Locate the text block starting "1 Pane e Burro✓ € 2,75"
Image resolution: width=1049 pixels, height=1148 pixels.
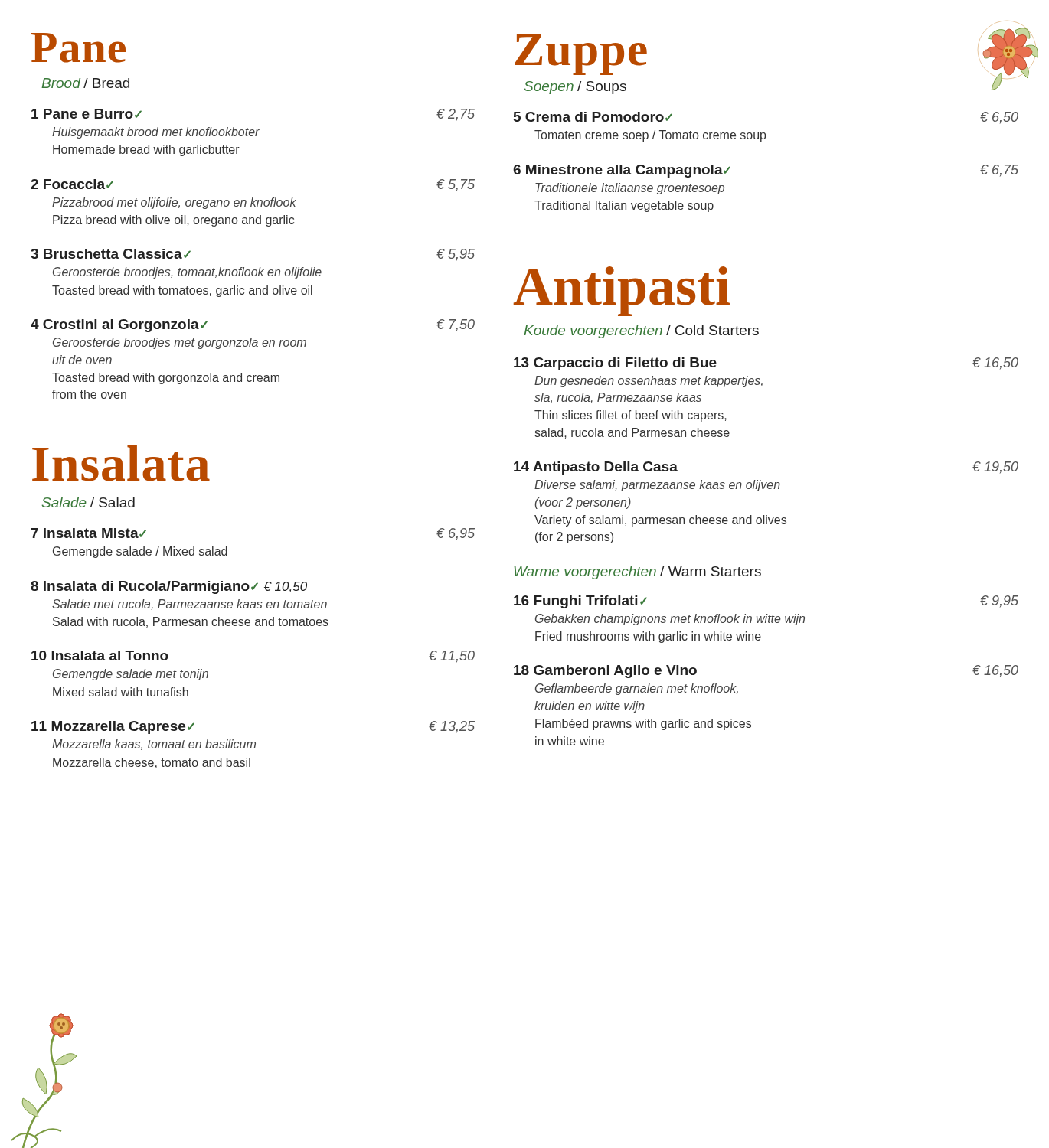tap(253, 132)
